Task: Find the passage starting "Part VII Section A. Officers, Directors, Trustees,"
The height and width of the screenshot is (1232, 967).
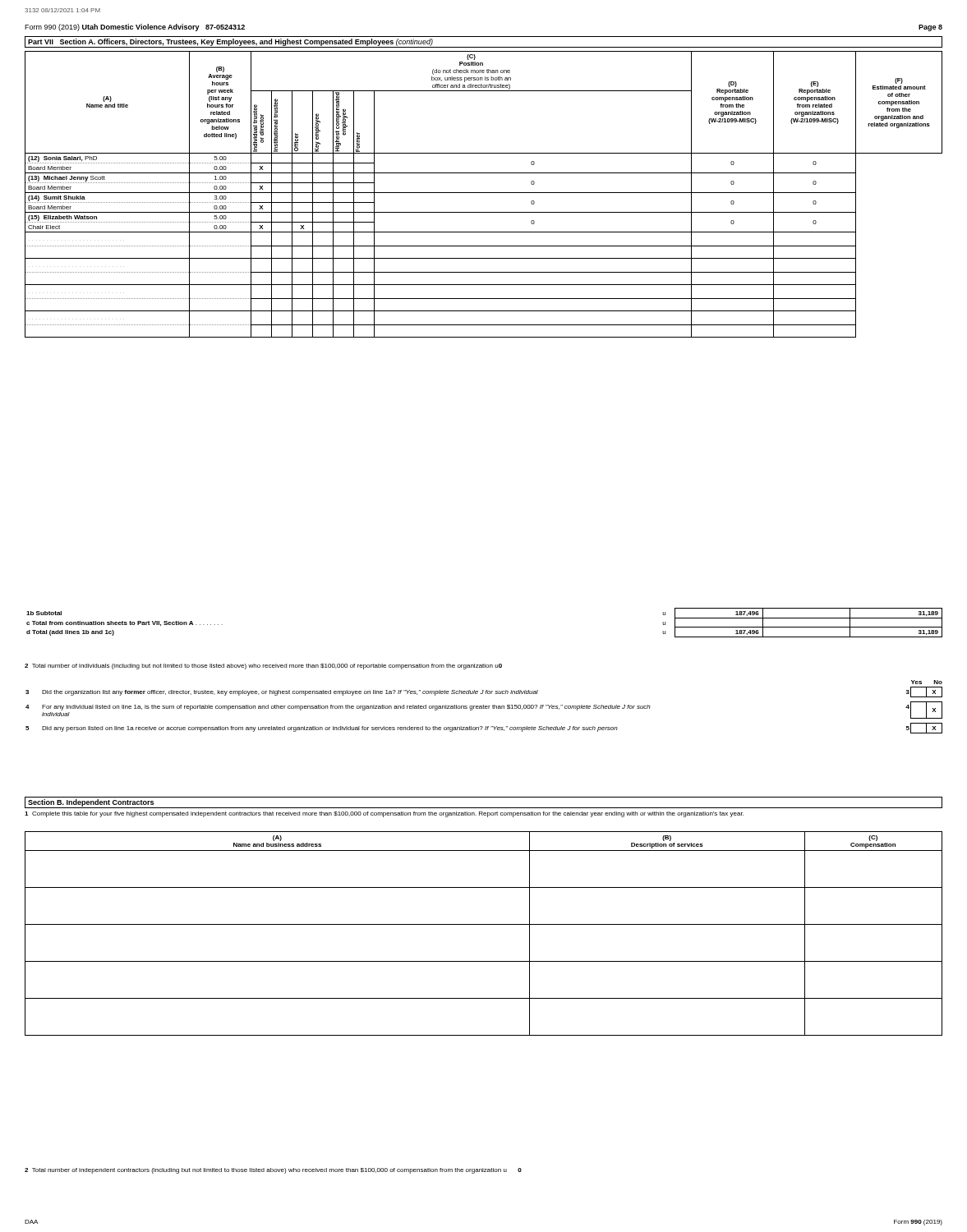Action: pyautogui.click(x=230, y=42)
